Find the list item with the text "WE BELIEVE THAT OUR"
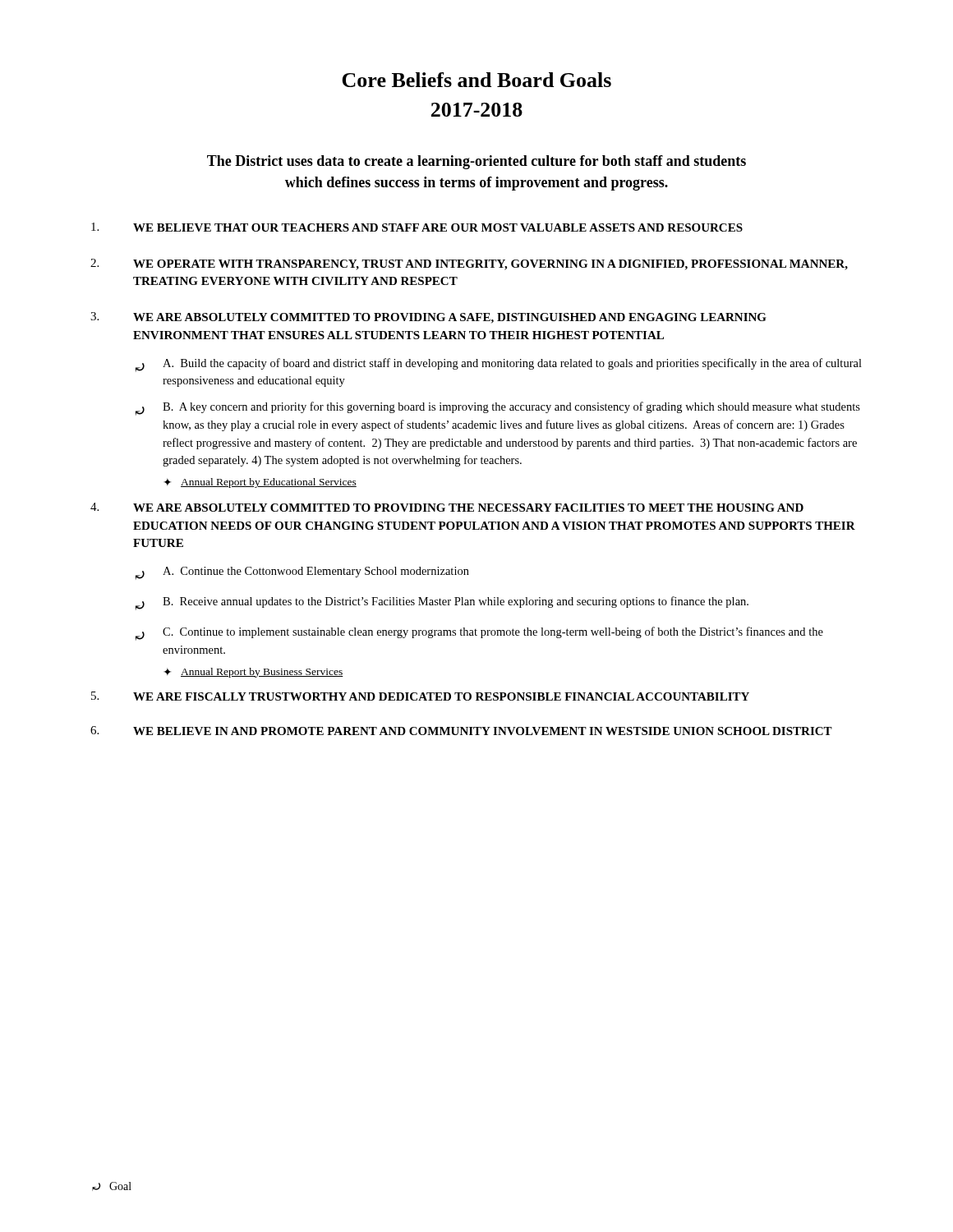Screen dimensions: 1232x953 tap(476, 228)
